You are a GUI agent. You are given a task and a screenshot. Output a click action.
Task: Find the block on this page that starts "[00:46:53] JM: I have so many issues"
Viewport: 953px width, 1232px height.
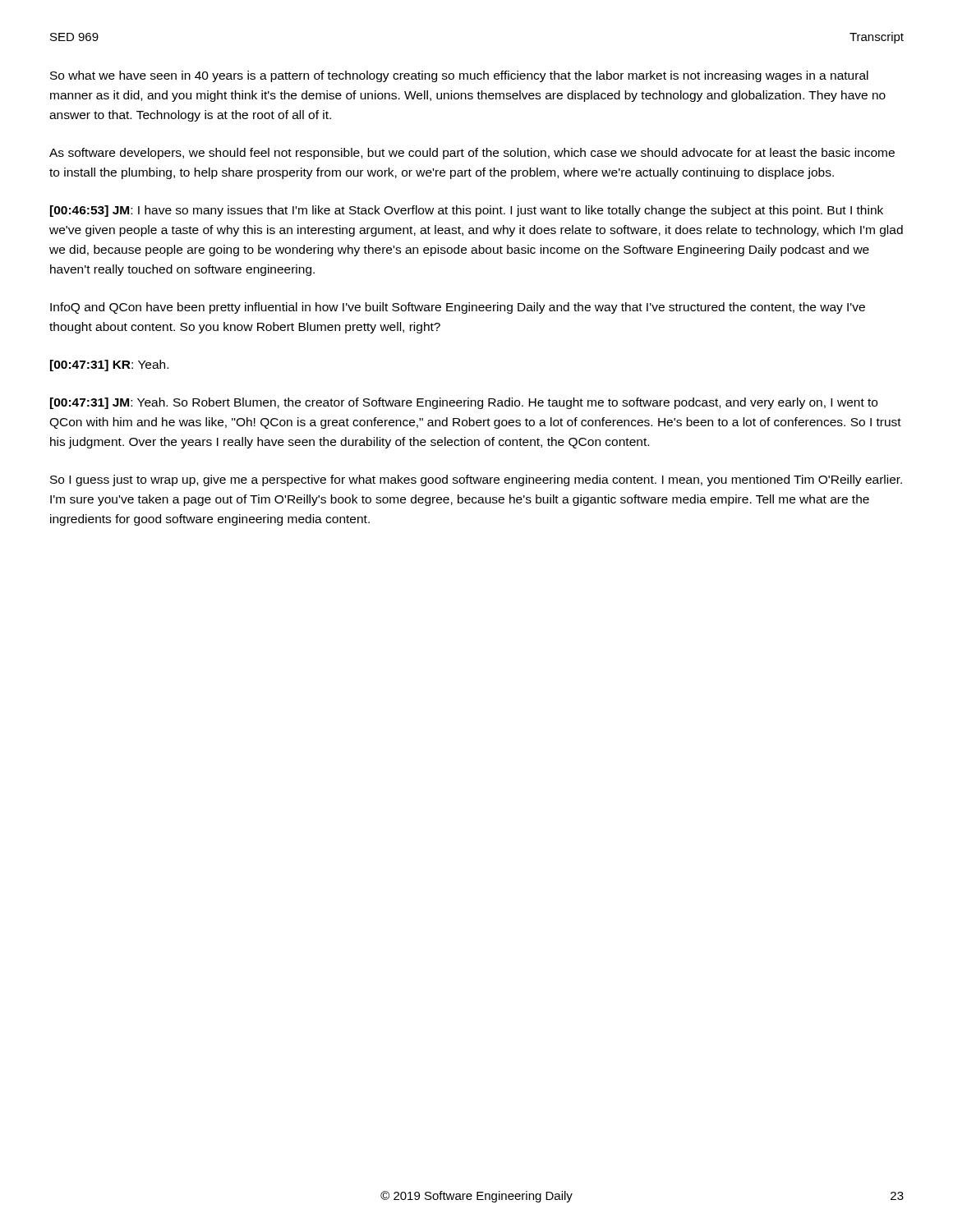point(476,240)
